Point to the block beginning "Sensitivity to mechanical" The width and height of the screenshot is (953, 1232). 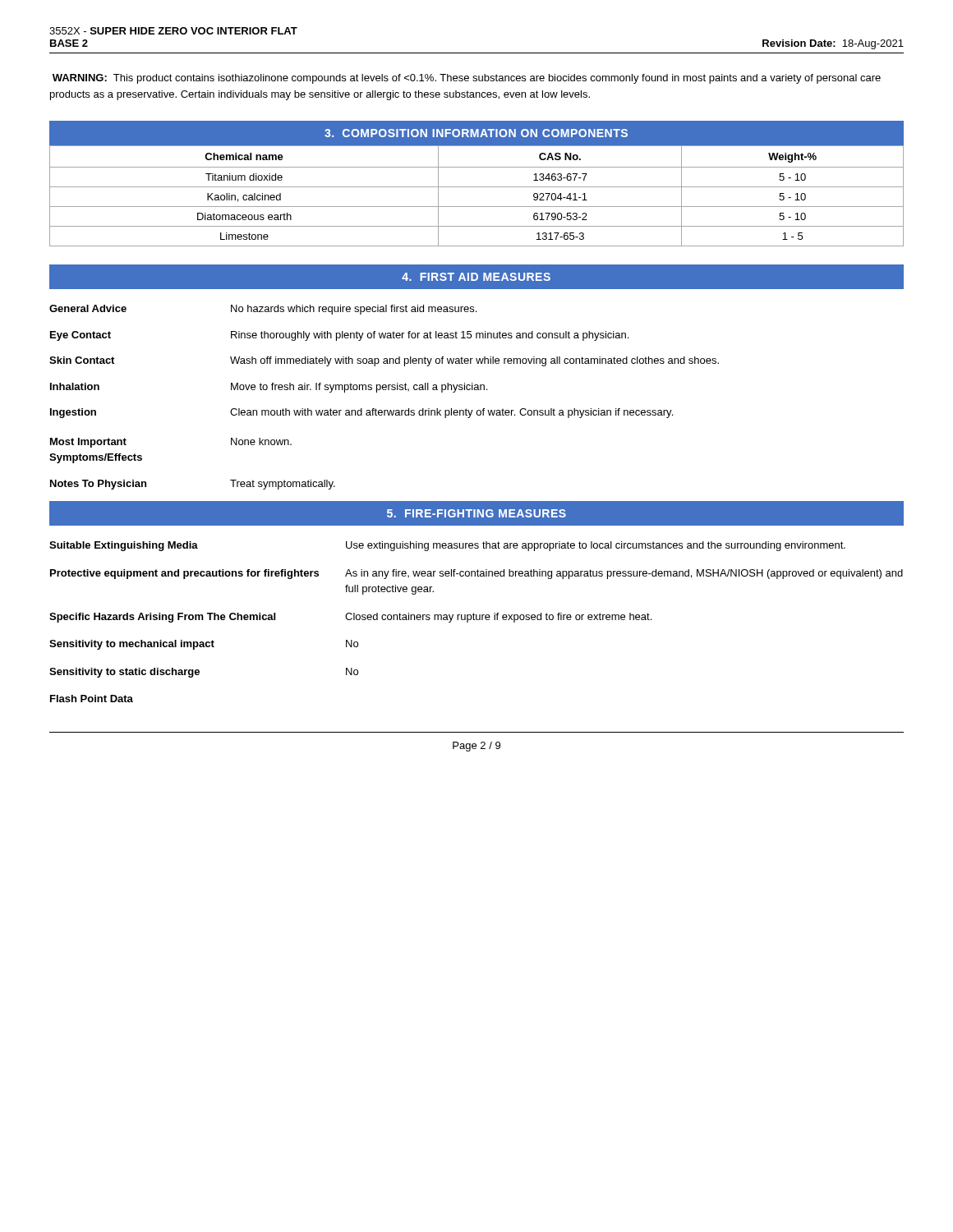pyautogui.click(x=204, y=645)
